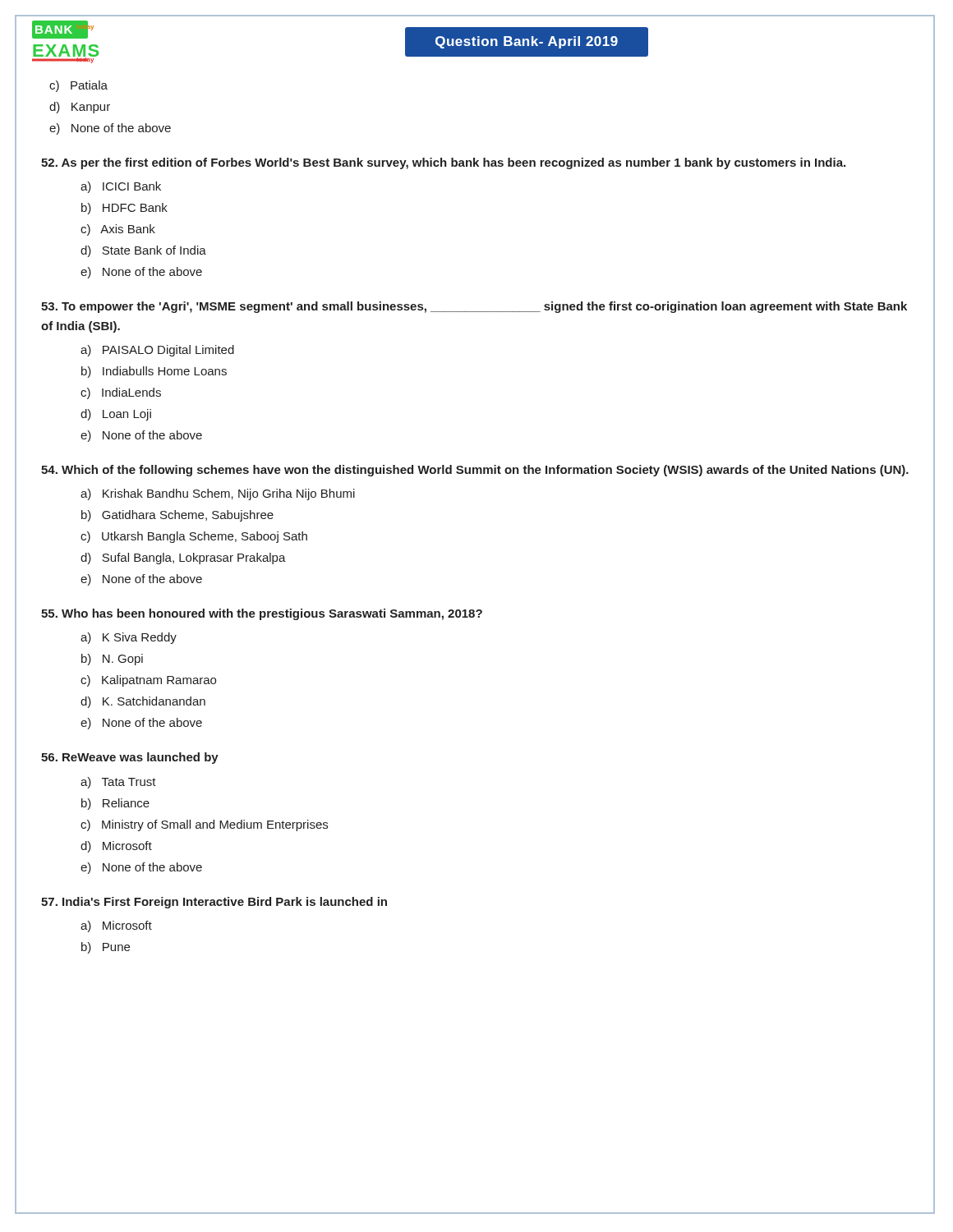Image resolution: width=953 pixels, height=1232 pixels.
Task: Find the list item with the text "c) Ministry of Small"
Action: tap(204, 824)
